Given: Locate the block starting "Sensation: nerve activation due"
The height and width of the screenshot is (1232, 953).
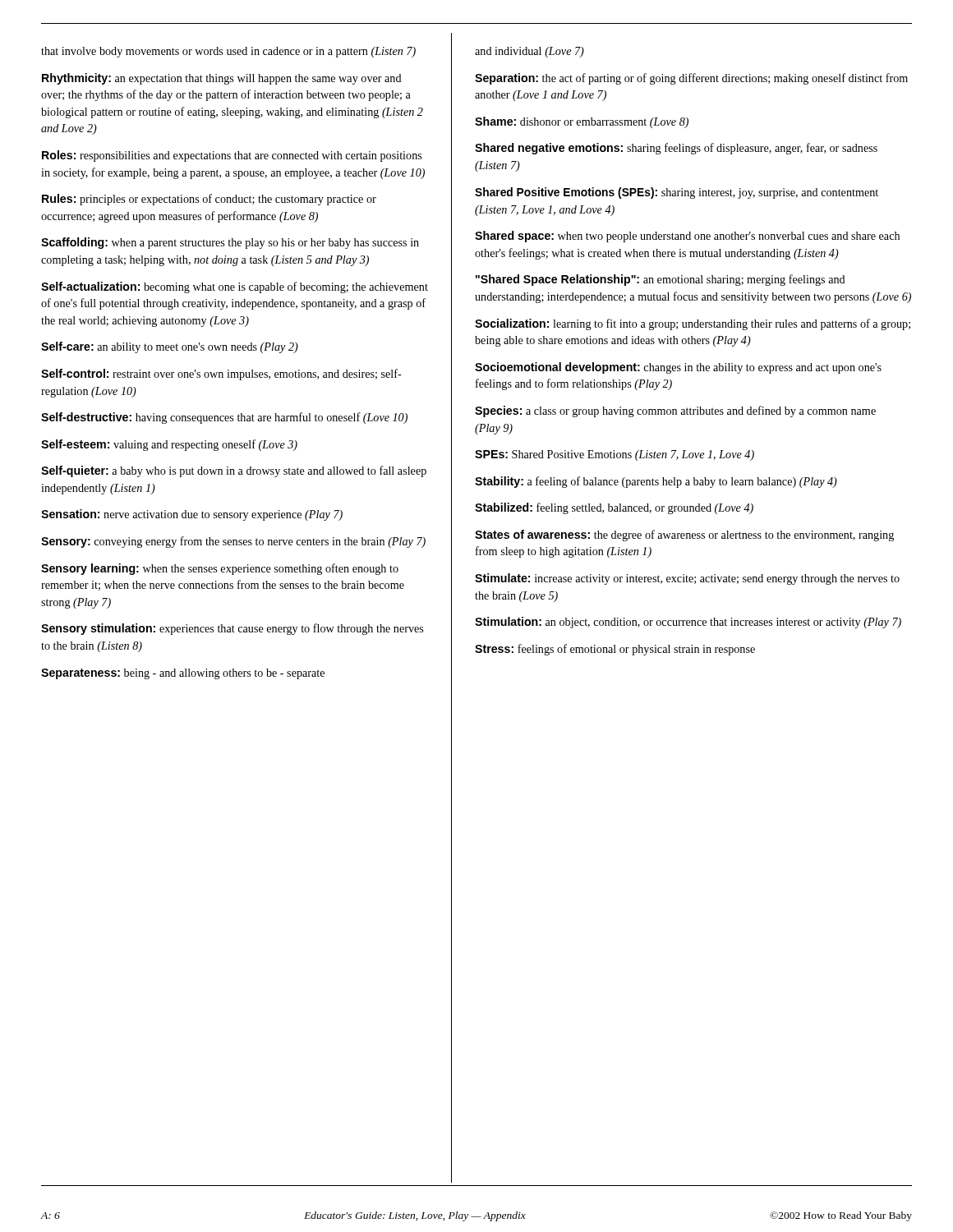Looking at the screenshot, I should 192,515.
